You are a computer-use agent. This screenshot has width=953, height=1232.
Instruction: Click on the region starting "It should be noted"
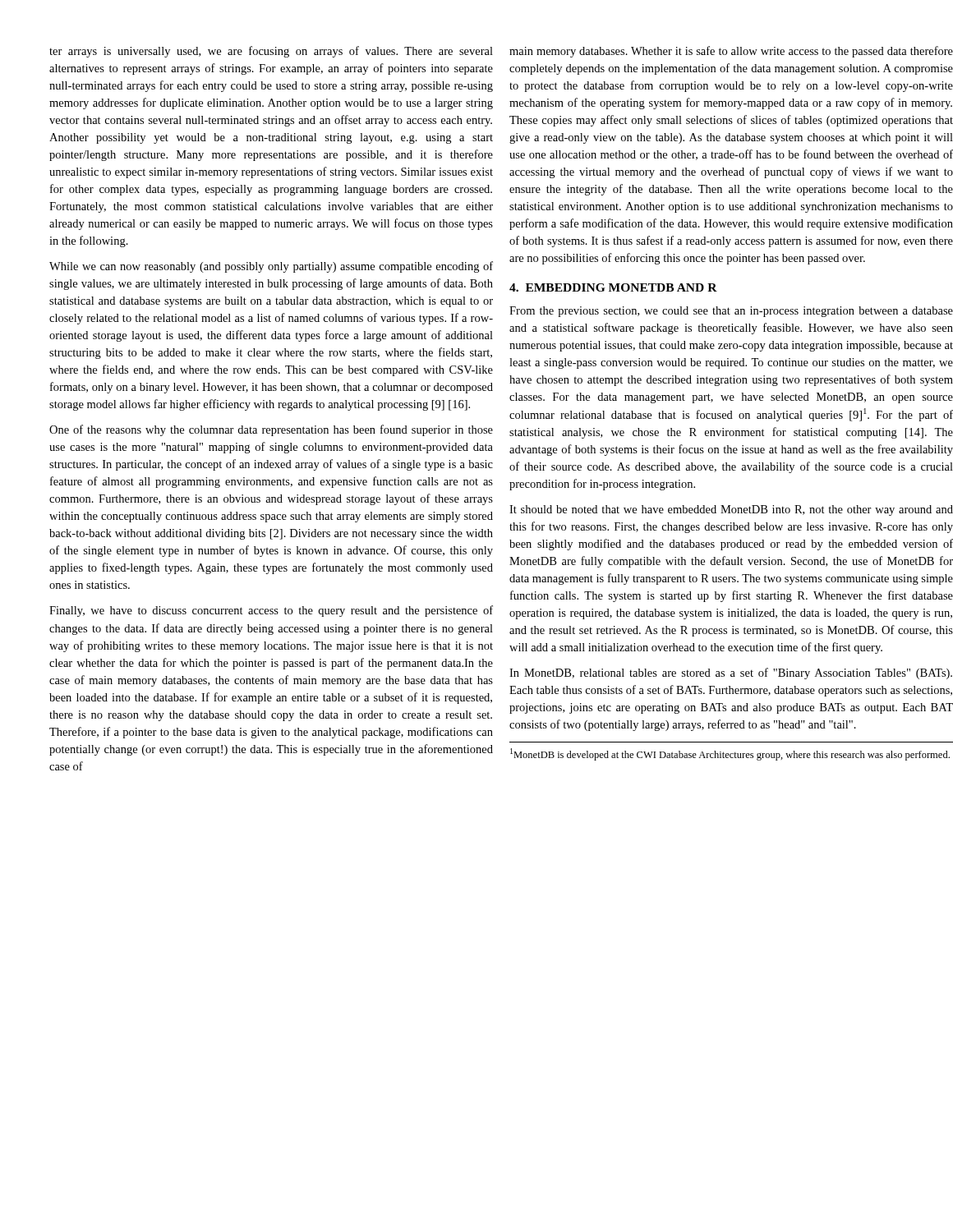pyautogui.click(x=731, y=578)
